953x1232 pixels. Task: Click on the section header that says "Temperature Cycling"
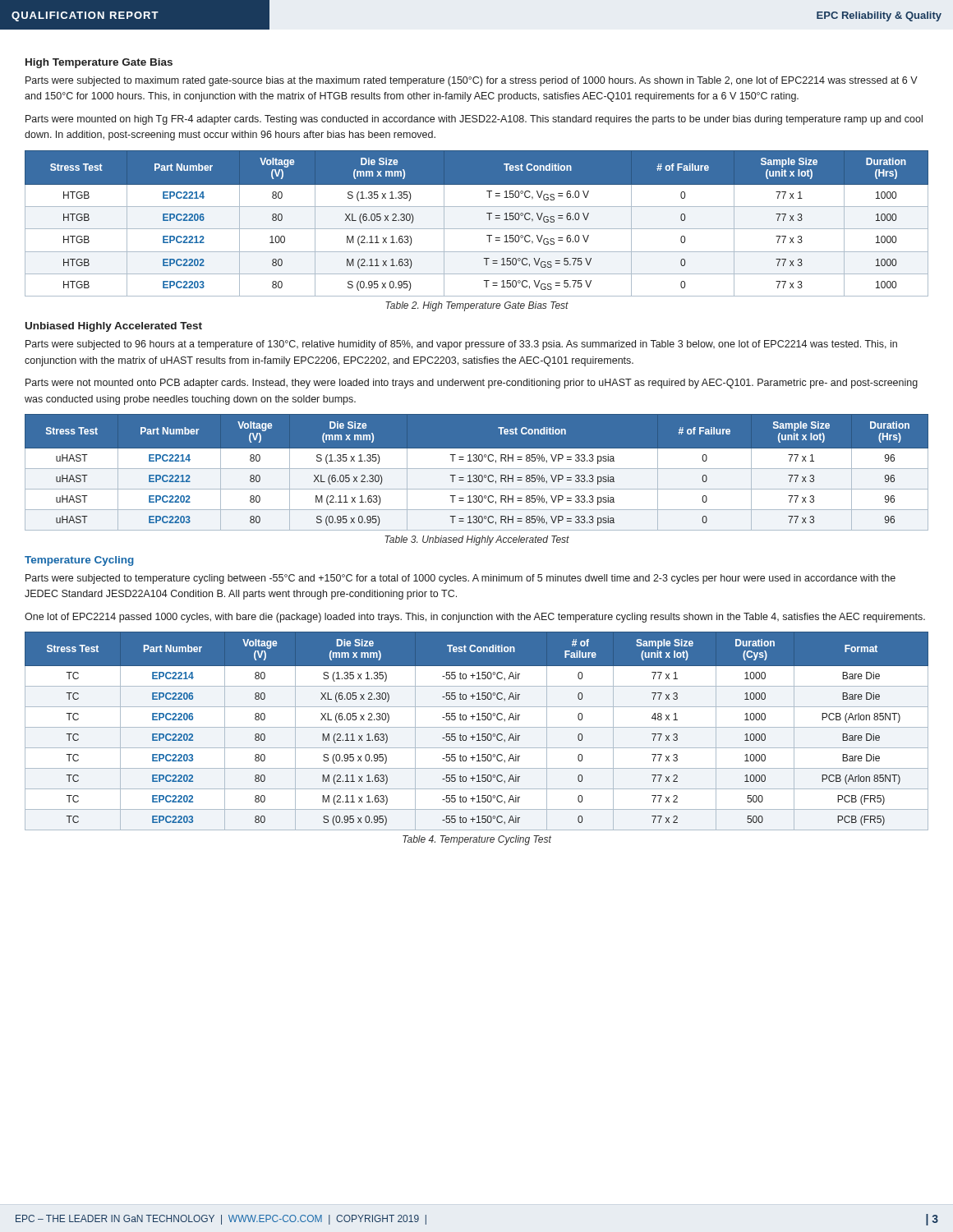tap(79, 560)
